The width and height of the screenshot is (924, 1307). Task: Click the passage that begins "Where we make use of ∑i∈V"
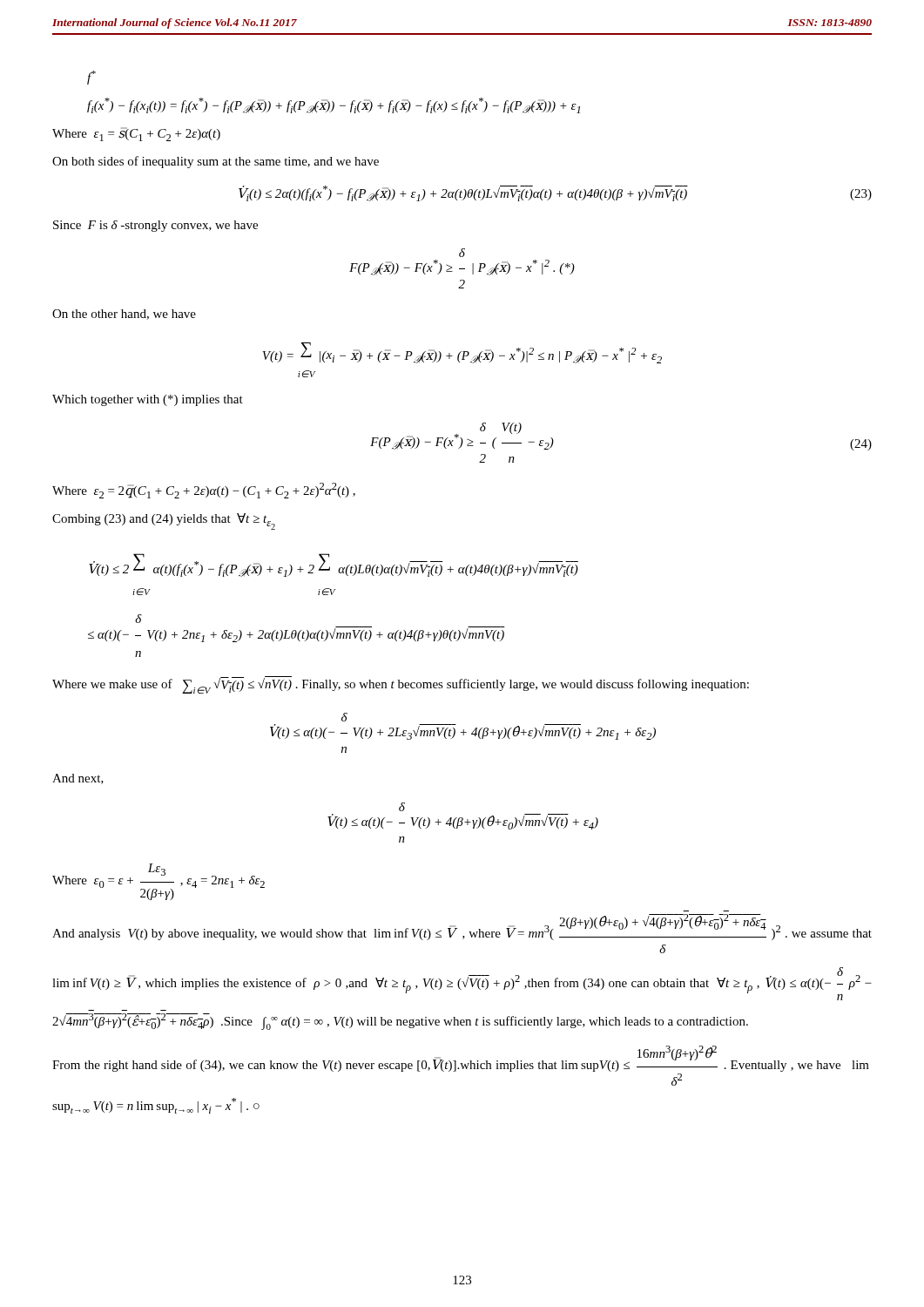(401, 686)
